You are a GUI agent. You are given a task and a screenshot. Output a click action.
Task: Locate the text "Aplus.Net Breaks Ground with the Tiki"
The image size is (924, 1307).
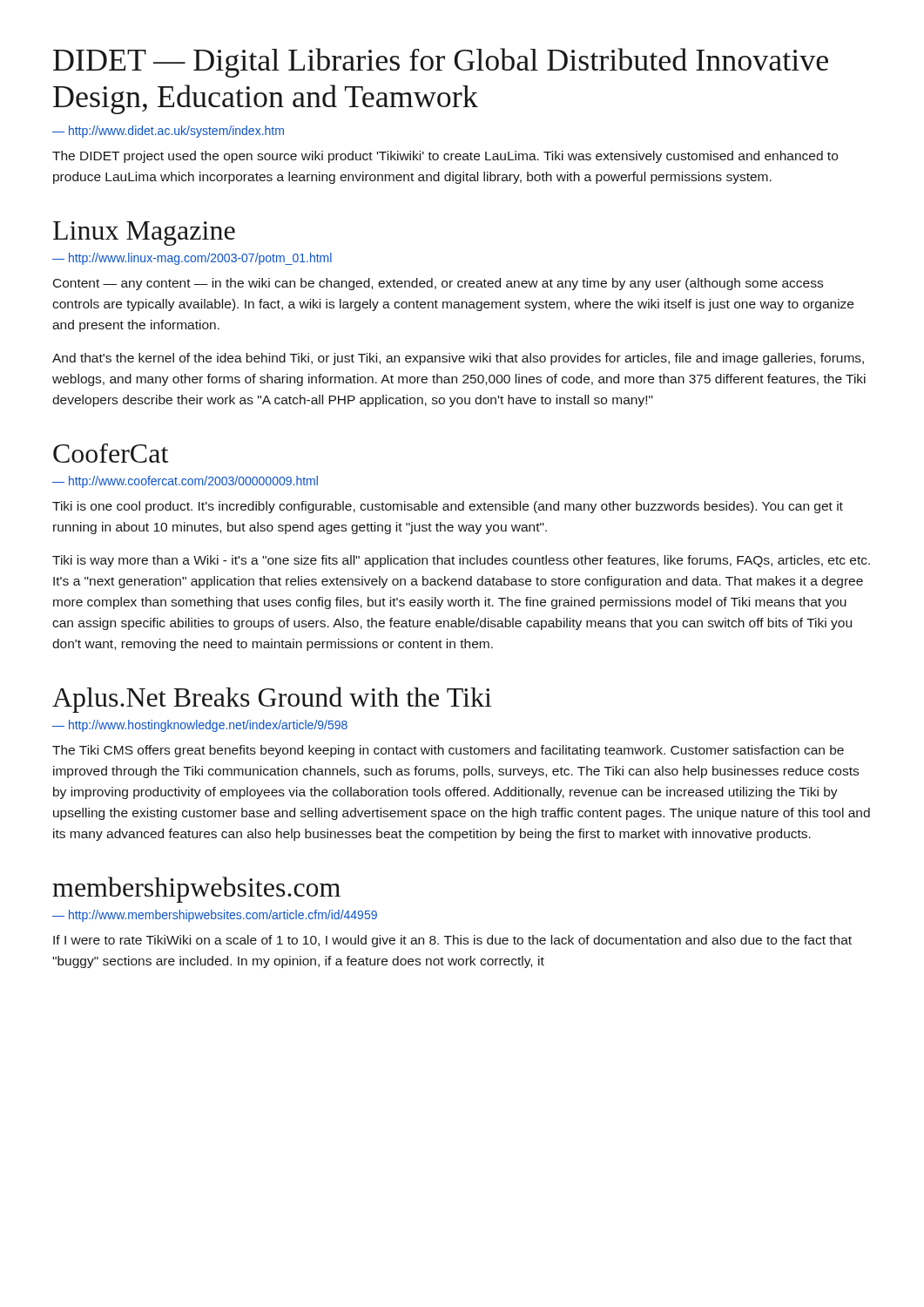click(462, 697)
